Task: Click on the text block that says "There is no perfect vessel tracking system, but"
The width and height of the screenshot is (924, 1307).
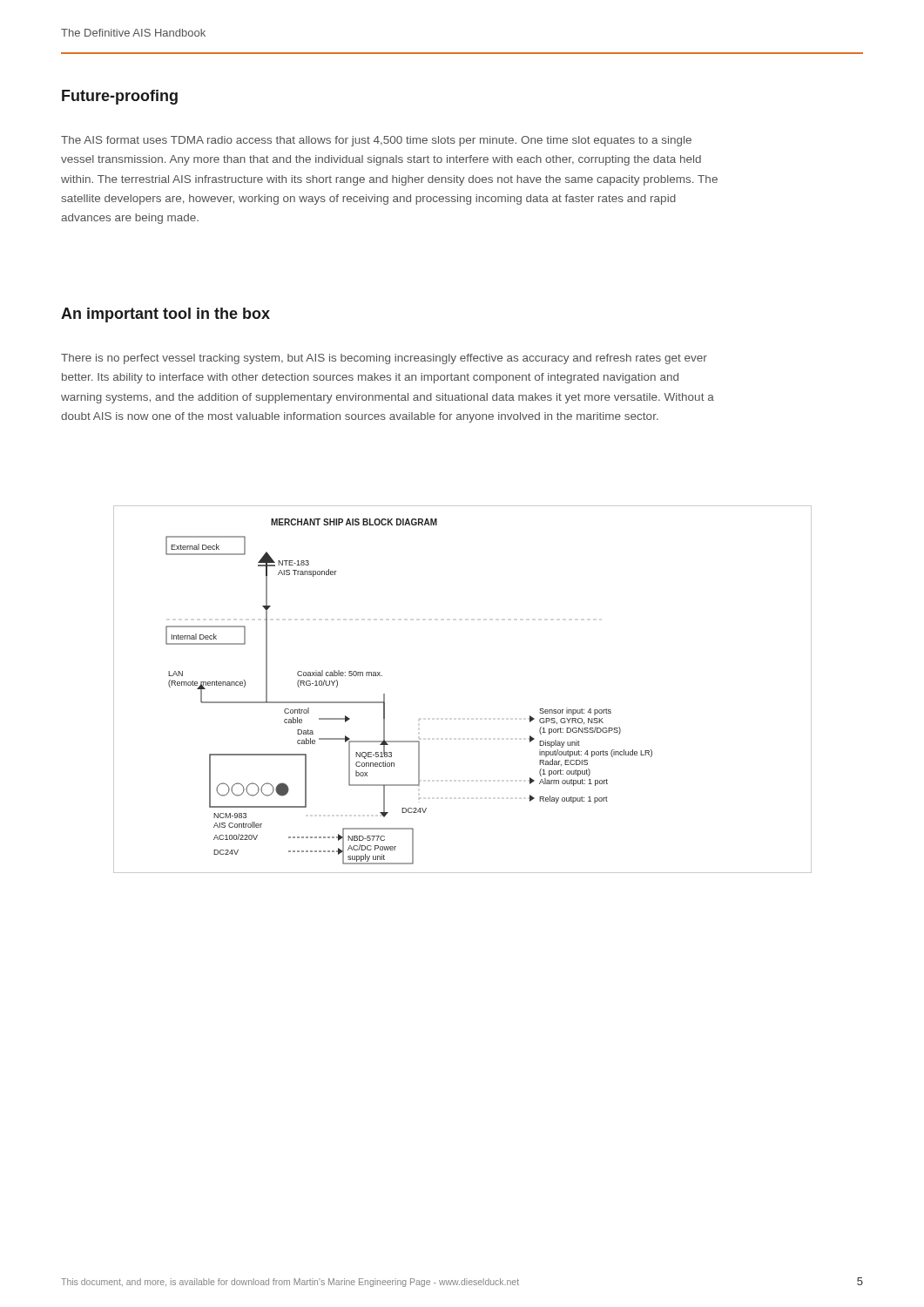Action: 387,387
